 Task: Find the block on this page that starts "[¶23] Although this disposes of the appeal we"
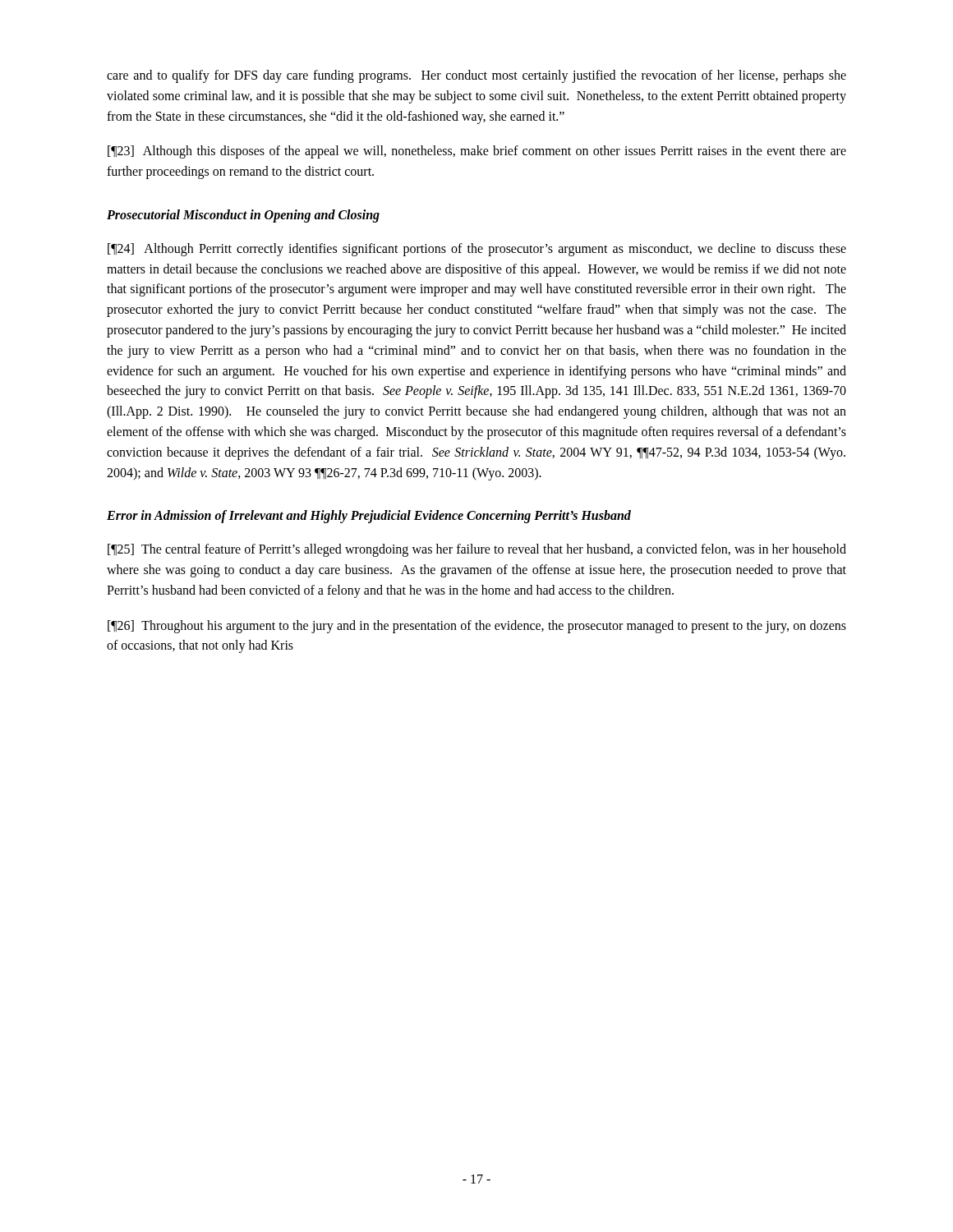point(476,161)
